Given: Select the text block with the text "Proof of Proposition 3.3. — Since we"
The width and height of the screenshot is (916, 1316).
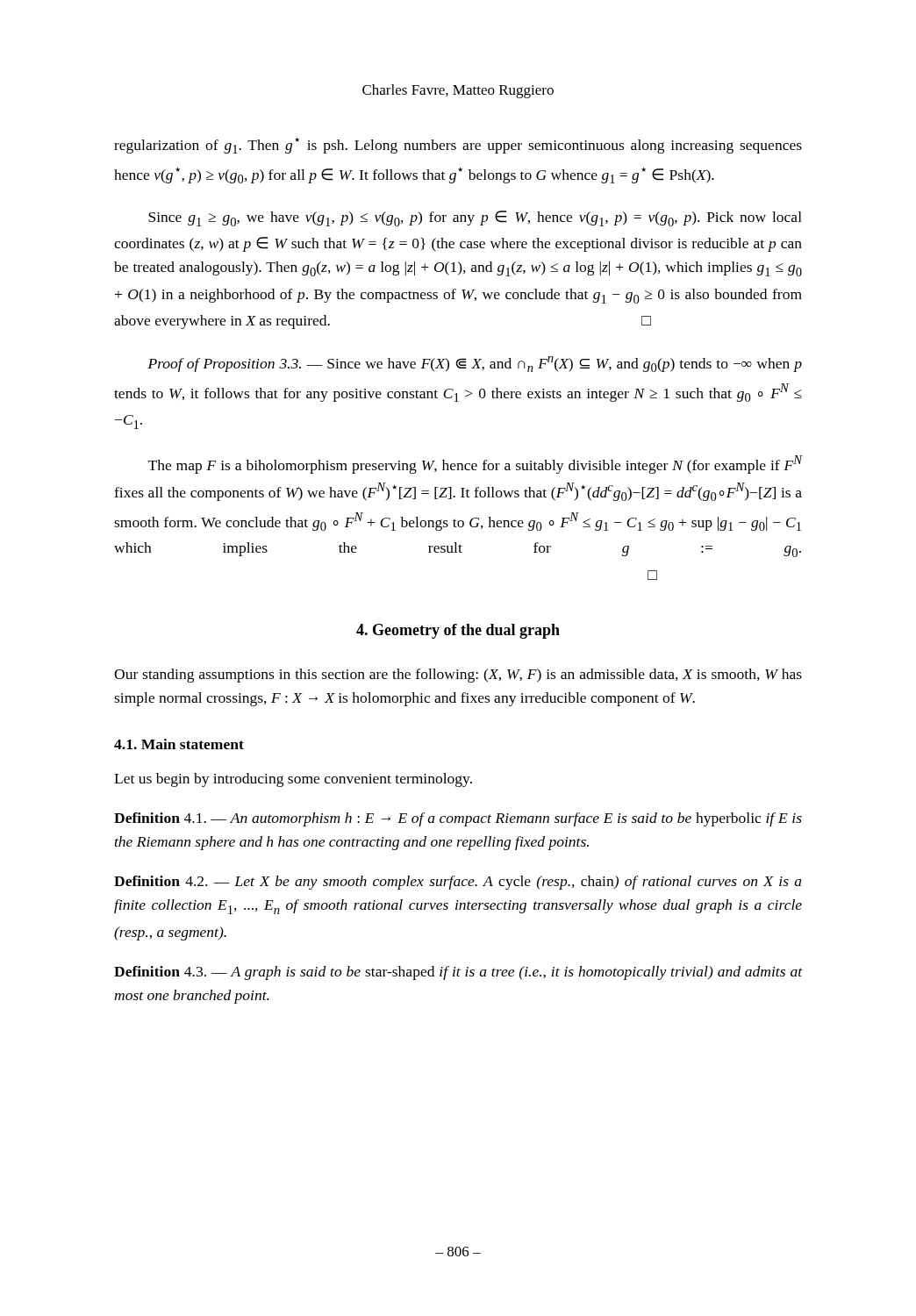Looking at the screenshot, I should click(x=458, y=391).
